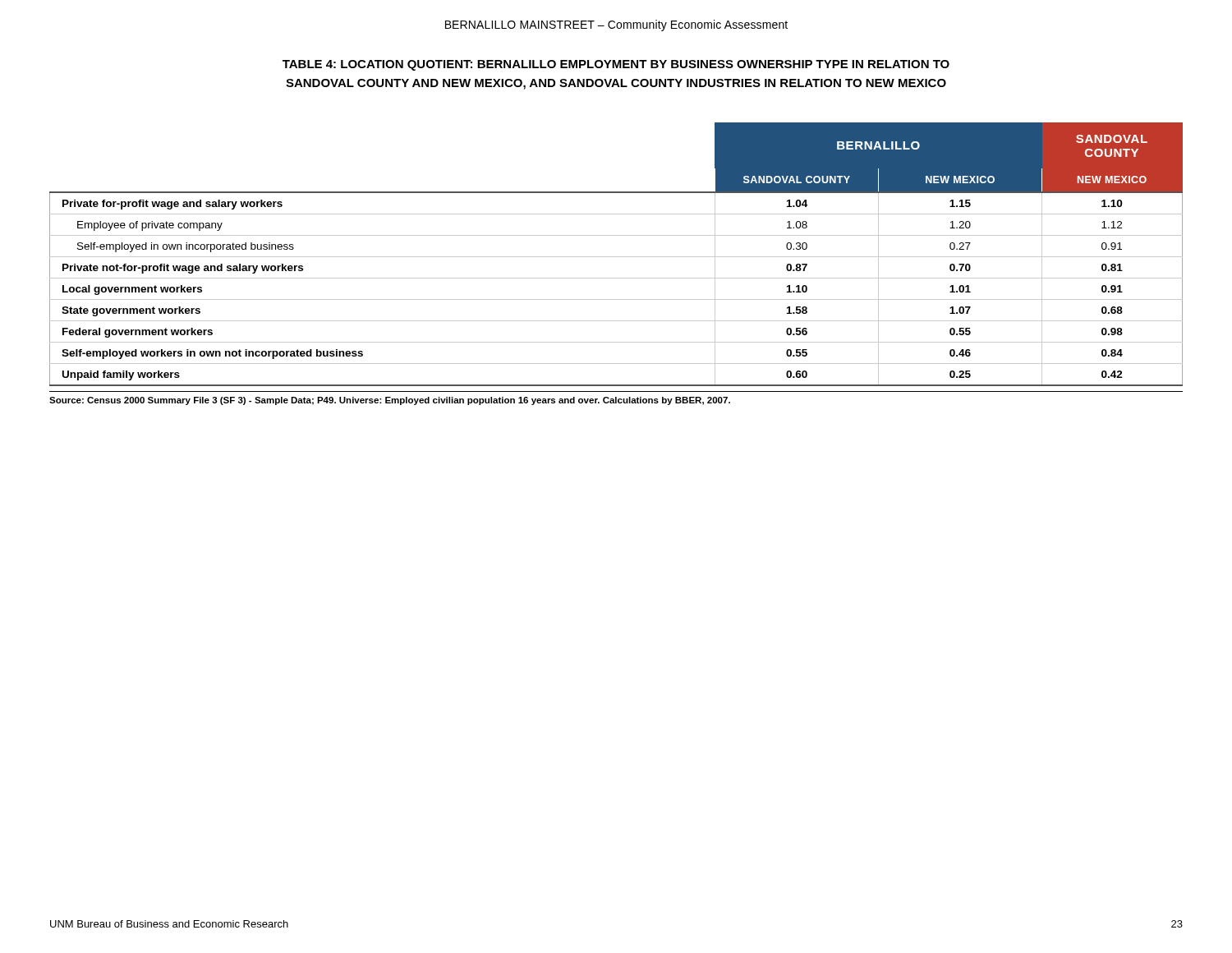Locate a table
The height and width of the screenshot is (953, 1232).
tap(616, 254)
